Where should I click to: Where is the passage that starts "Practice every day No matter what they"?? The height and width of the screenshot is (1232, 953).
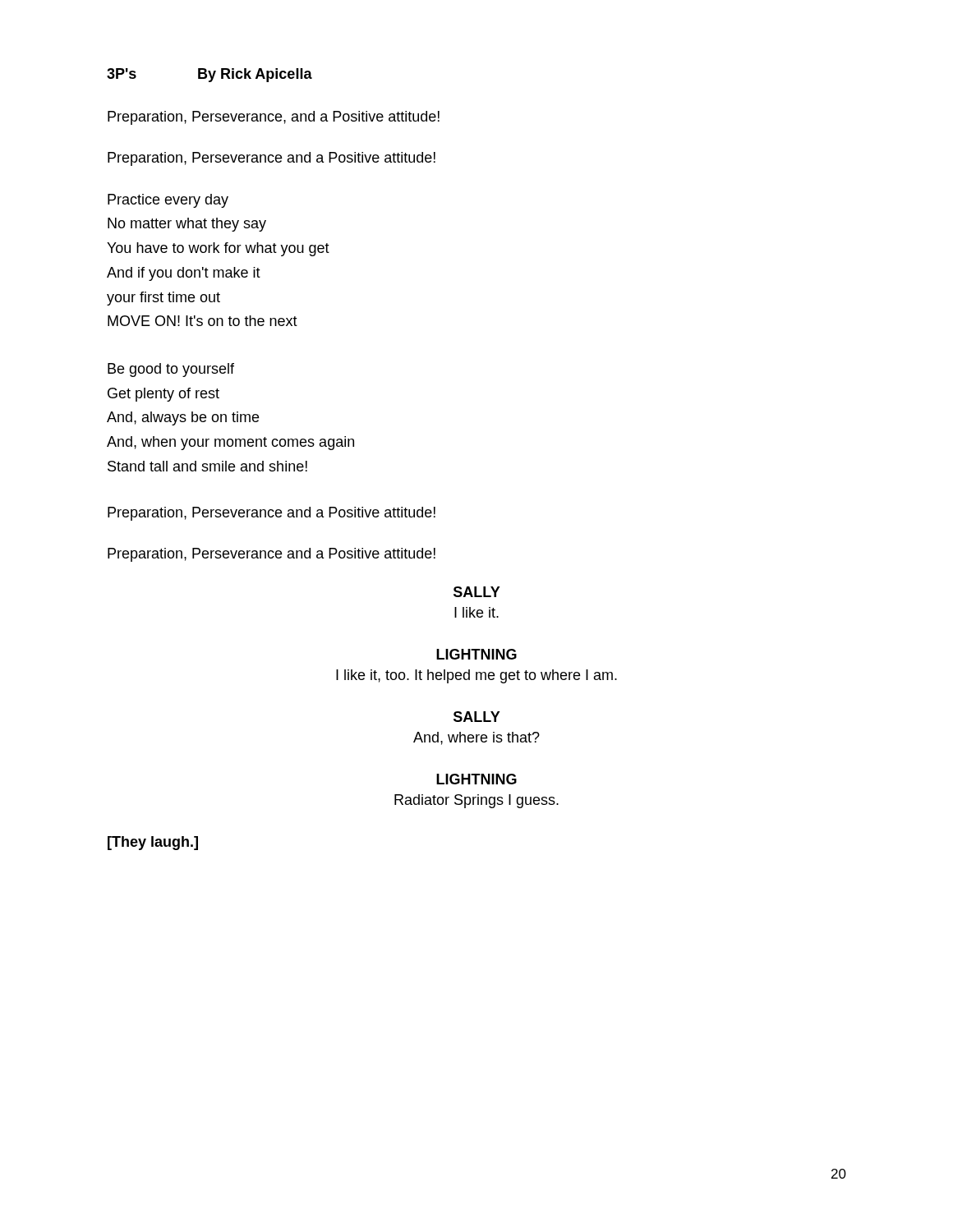click(x=218, y=260)
